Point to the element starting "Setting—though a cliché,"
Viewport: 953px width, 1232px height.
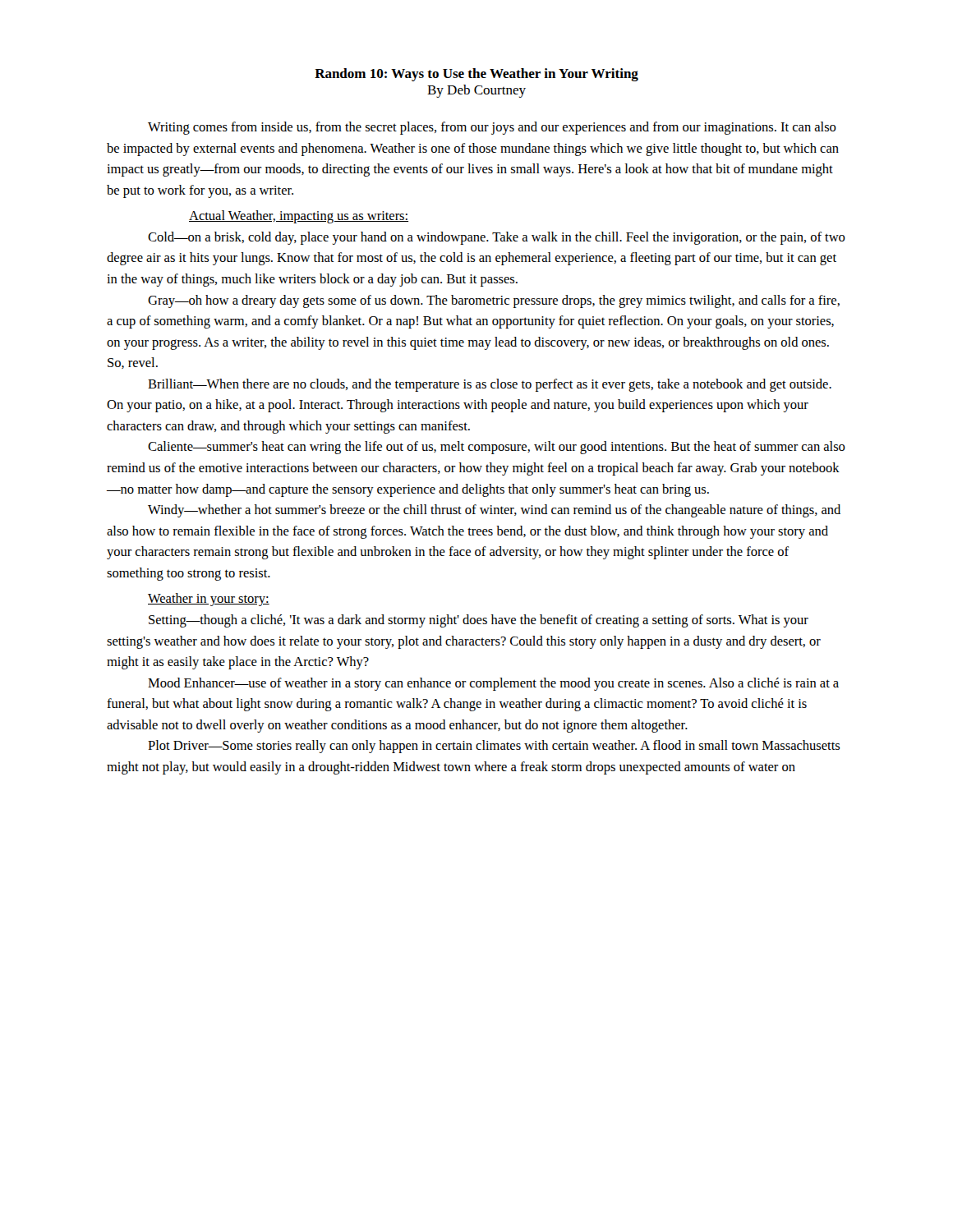464,641
